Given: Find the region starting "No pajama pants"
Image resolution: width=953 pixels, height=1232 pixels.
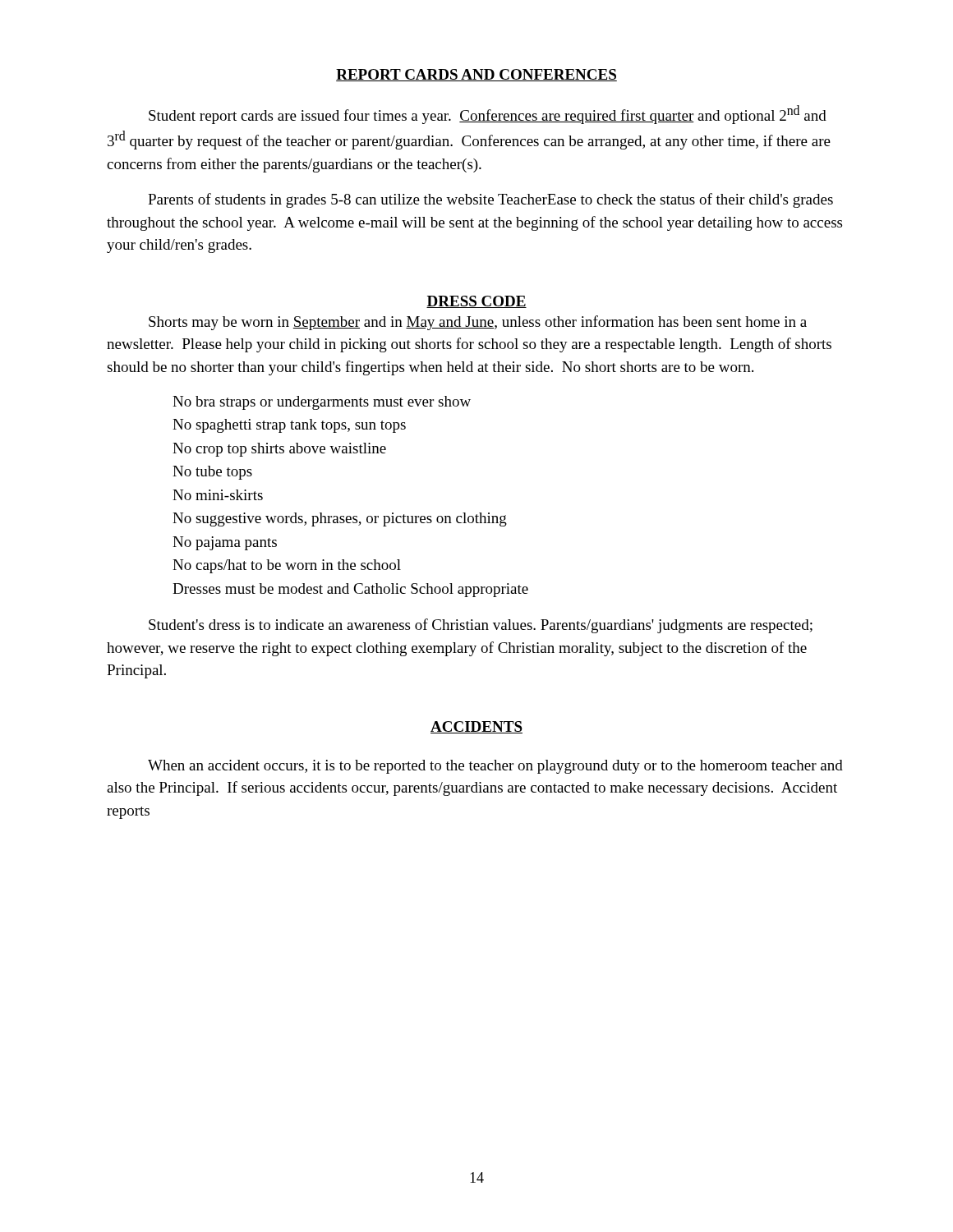Looking at the screenshot, I should coord(225,541).
